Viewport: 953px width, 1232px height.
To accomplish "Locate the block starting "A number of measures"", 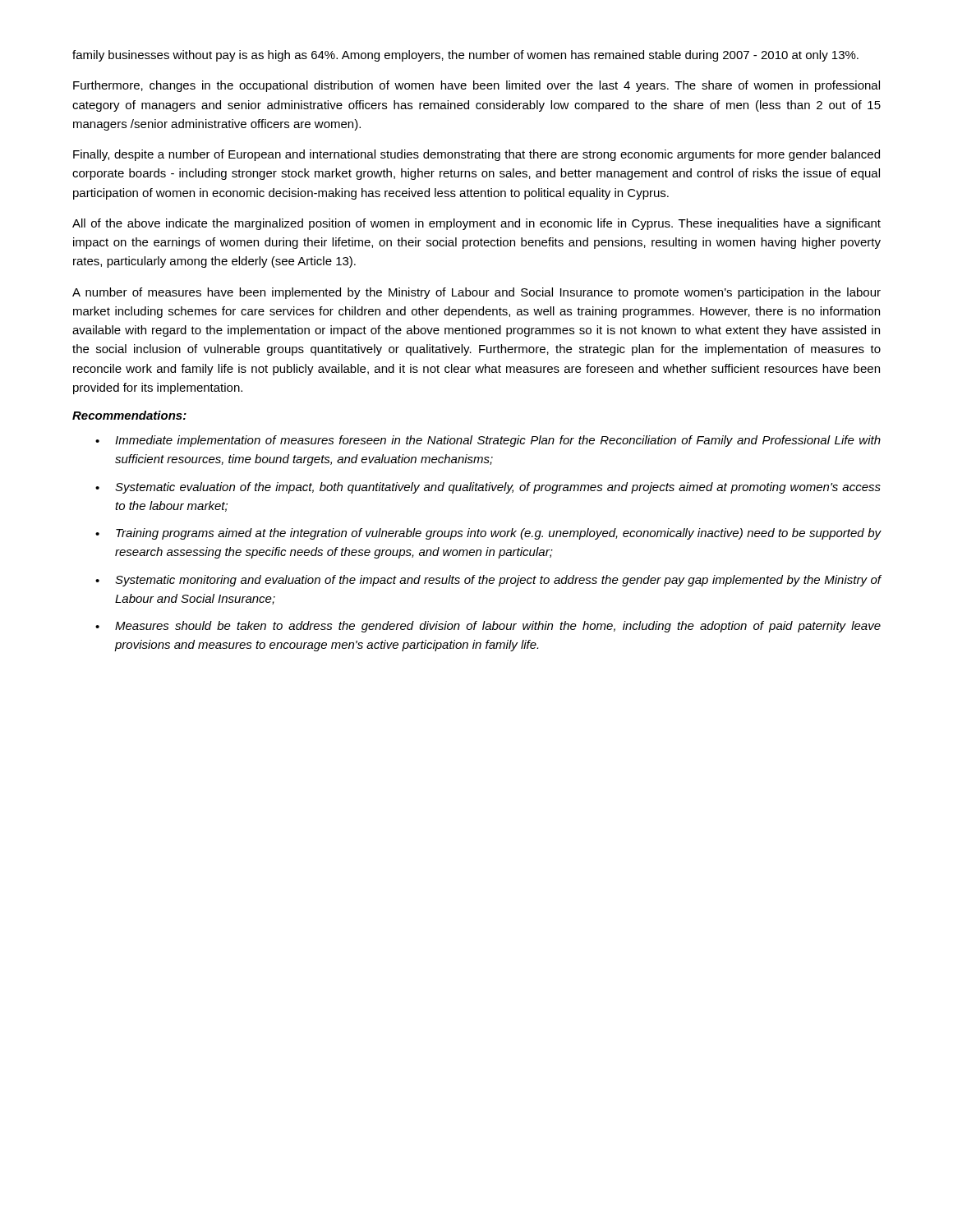I will [x=476, y=339].
